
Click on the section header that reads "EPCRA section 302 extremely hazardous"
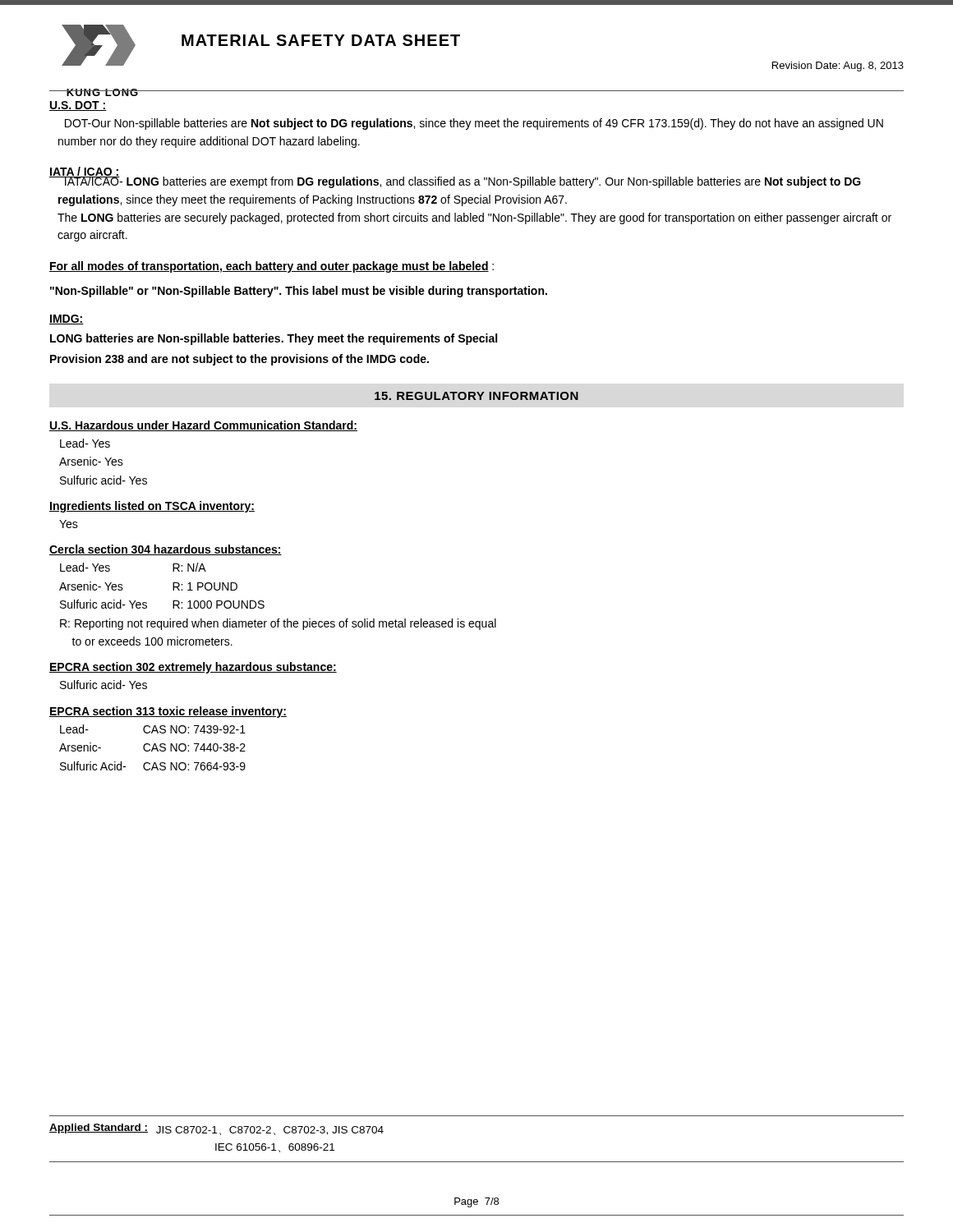pyautogui.click(x=193, y=667)
